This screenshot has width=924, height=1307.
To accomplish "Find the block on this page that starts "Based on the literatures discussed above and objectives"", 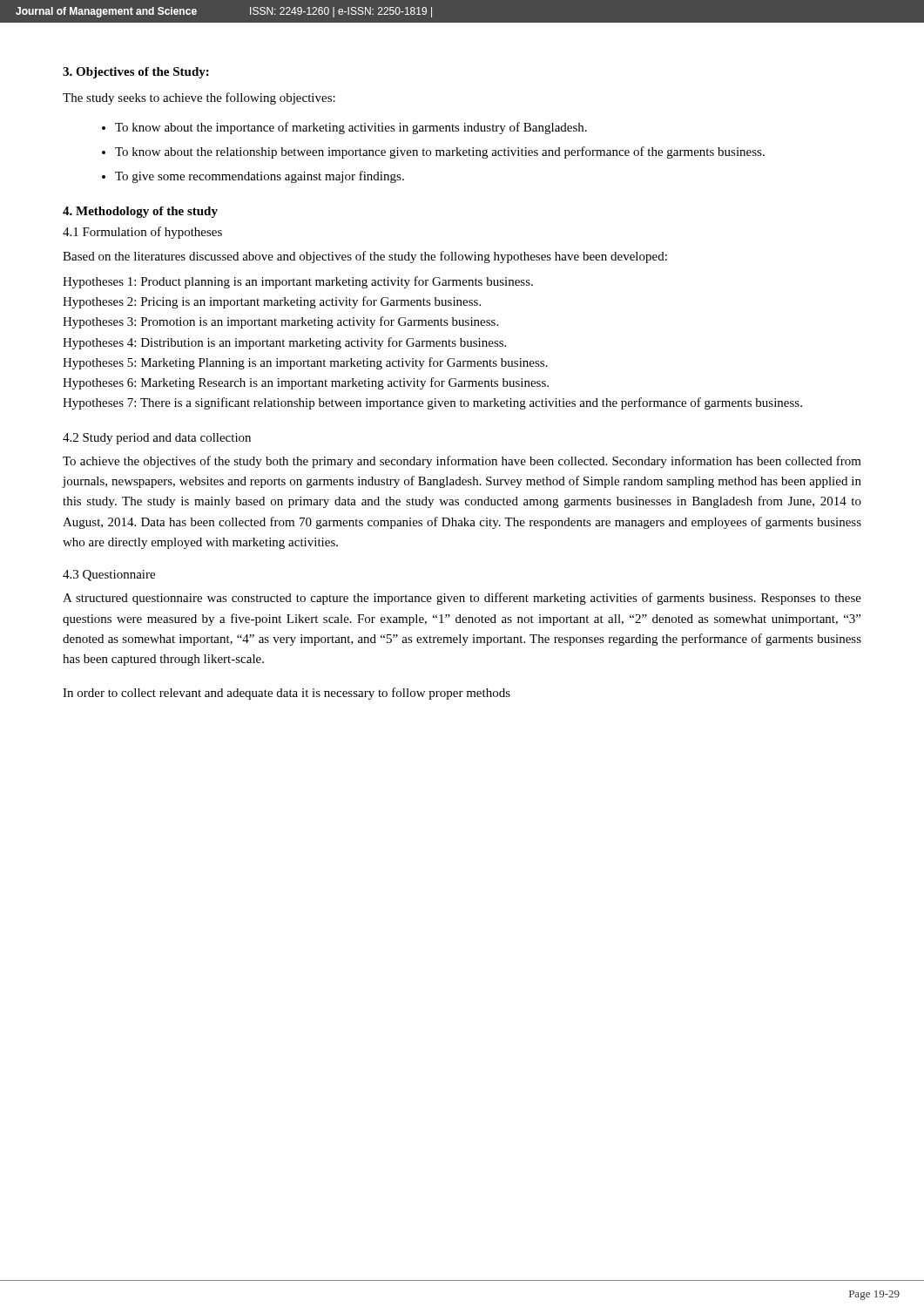I will [x=365, y=256].
